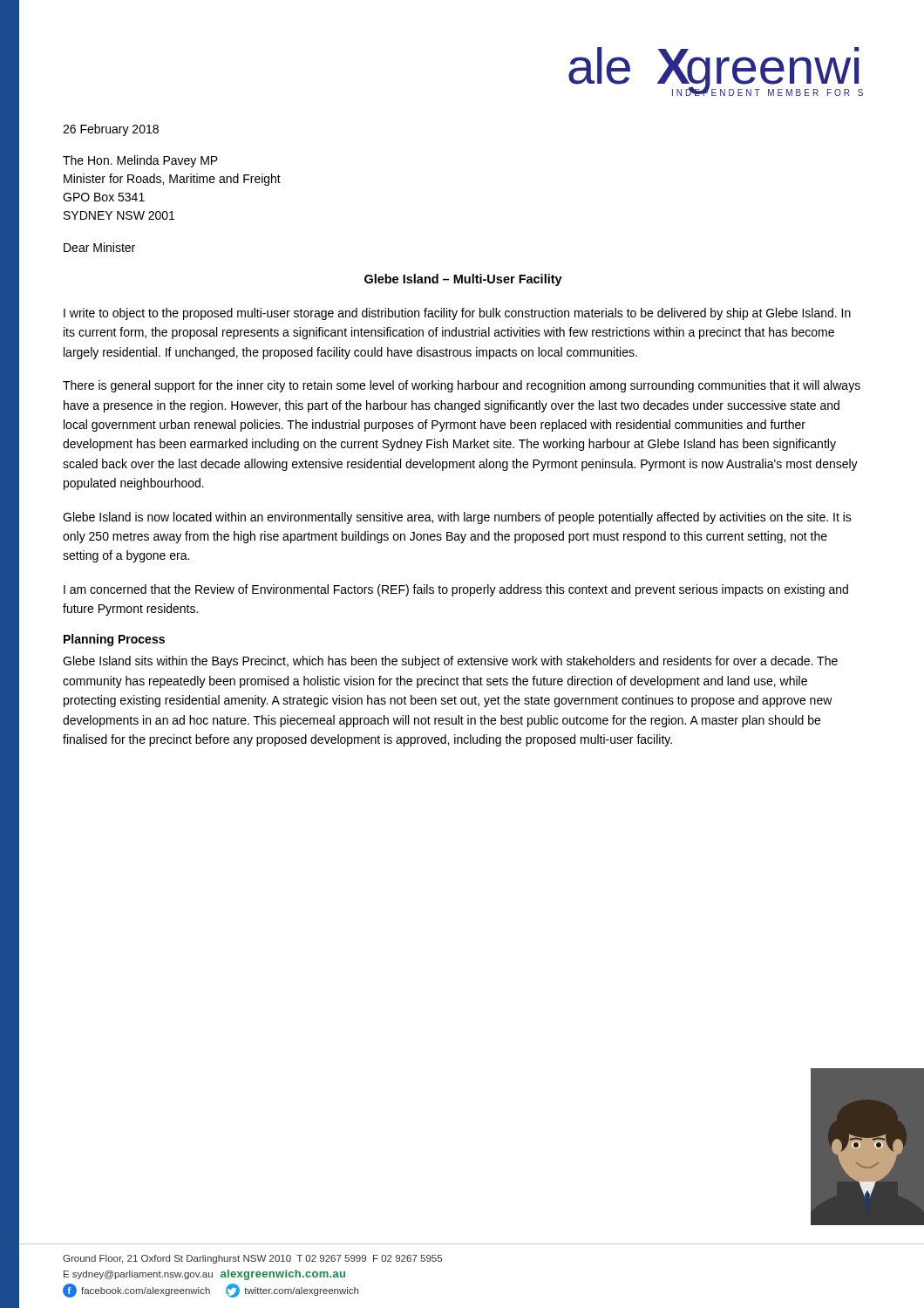Point to the element starting "26 February 2018"

tap(111, 129)
